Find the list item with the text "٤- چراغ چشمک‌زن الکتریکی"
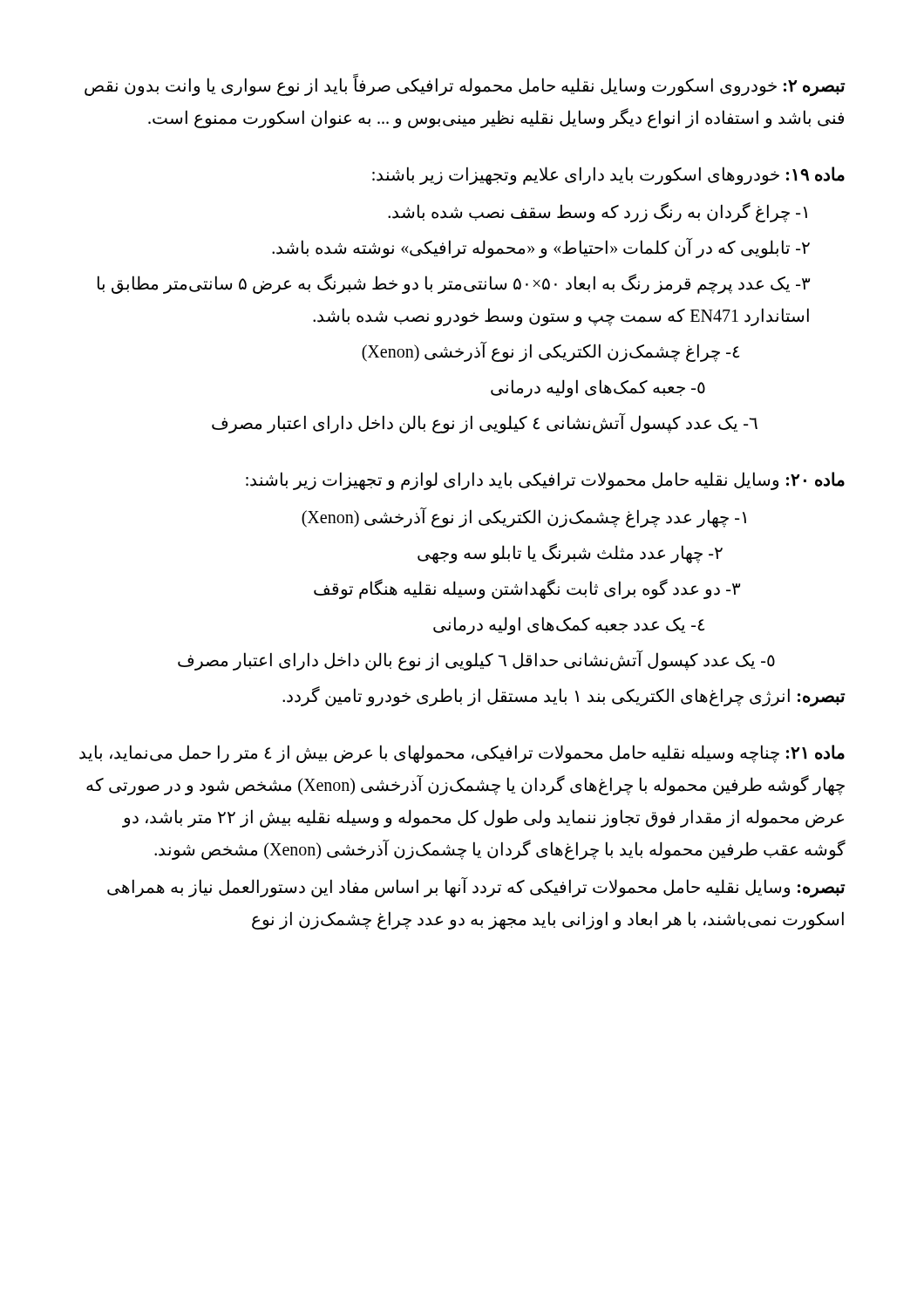 tap(410, 352)
